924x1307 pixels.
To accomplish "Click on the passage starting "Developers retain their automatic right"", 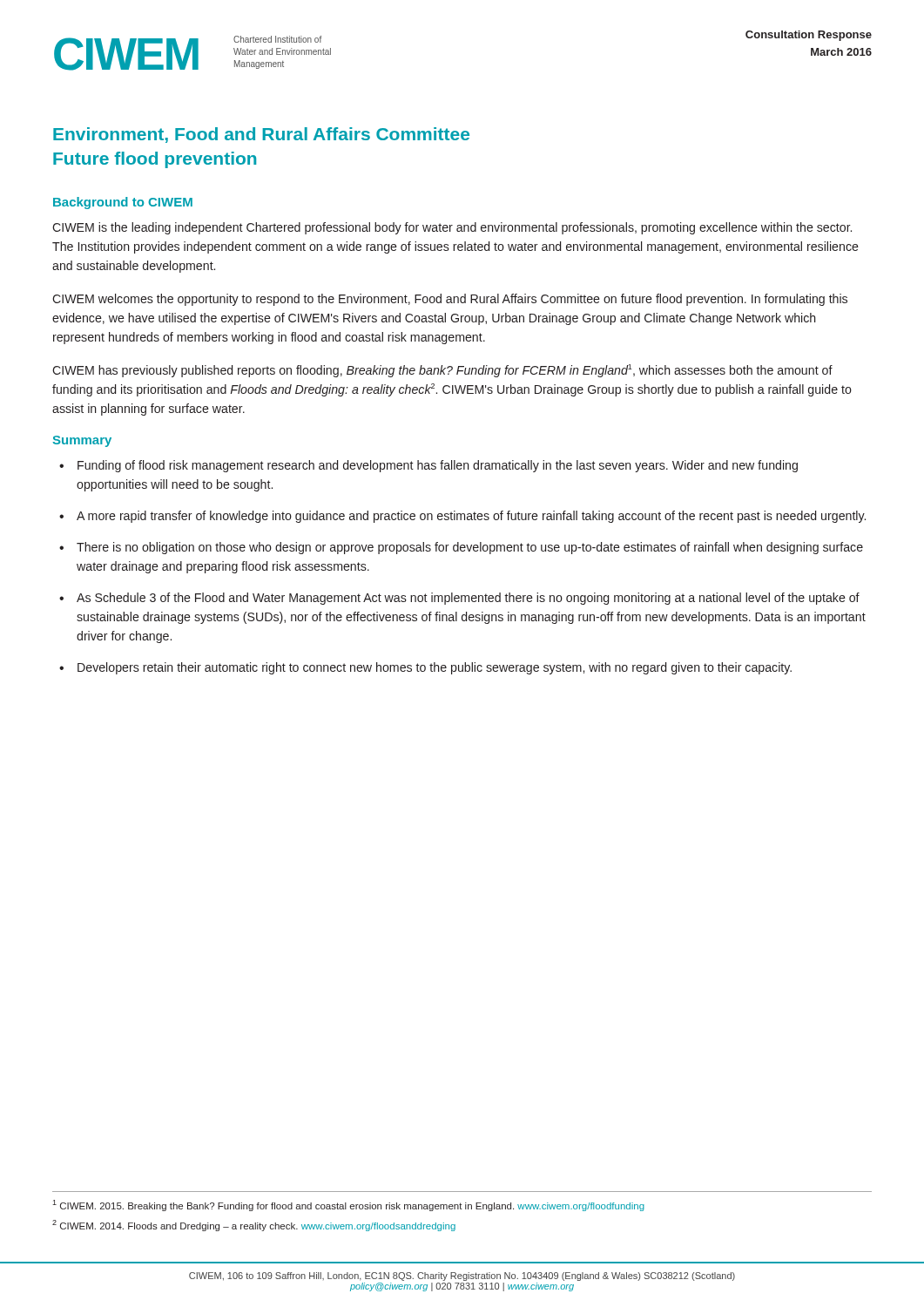I will (x=435, y=667).
